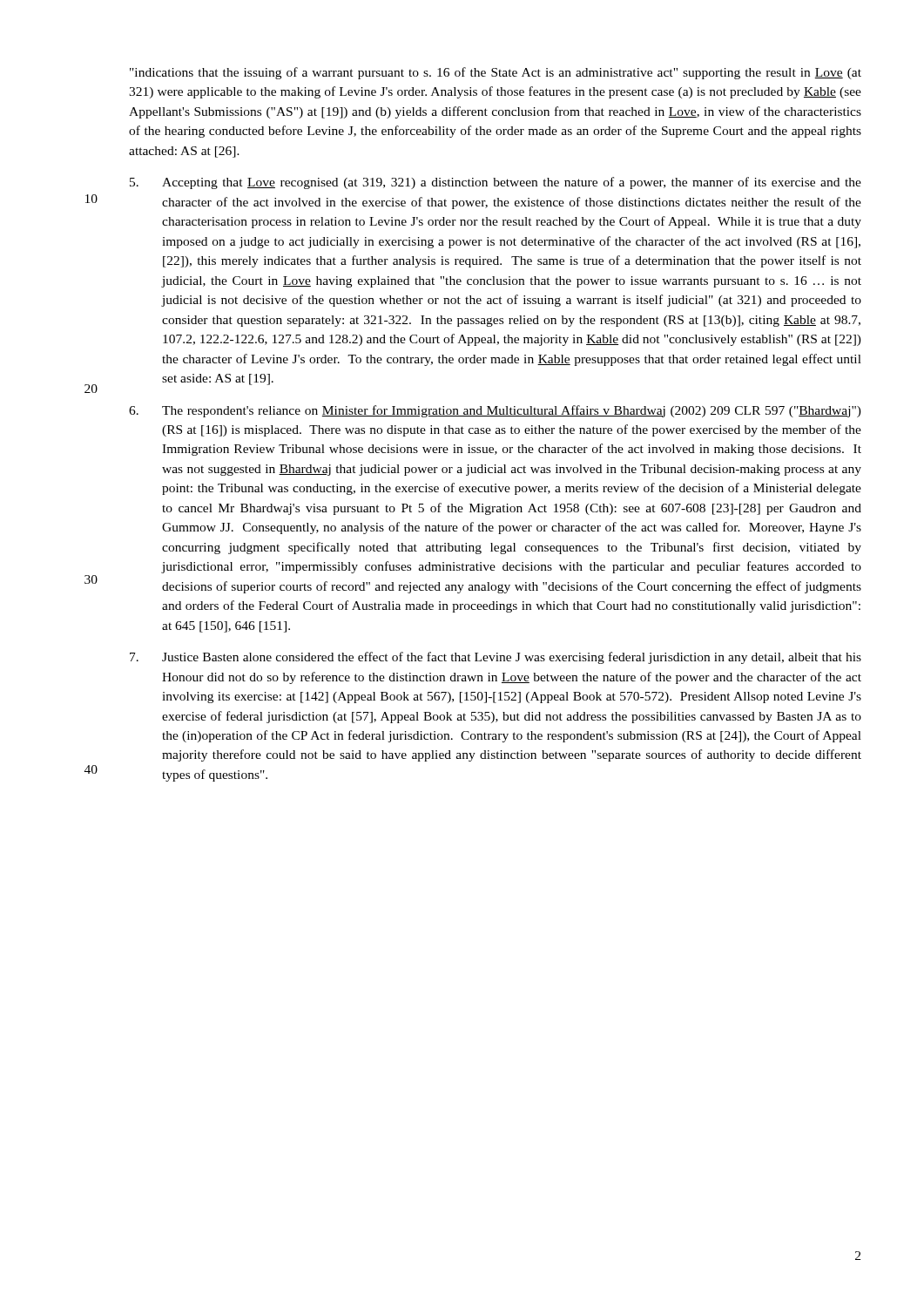Viewport: 924px width, 1307px height.
Task: Where is the passage that starts "The respondent's reliance on Minister for"?
Action: 495,518
